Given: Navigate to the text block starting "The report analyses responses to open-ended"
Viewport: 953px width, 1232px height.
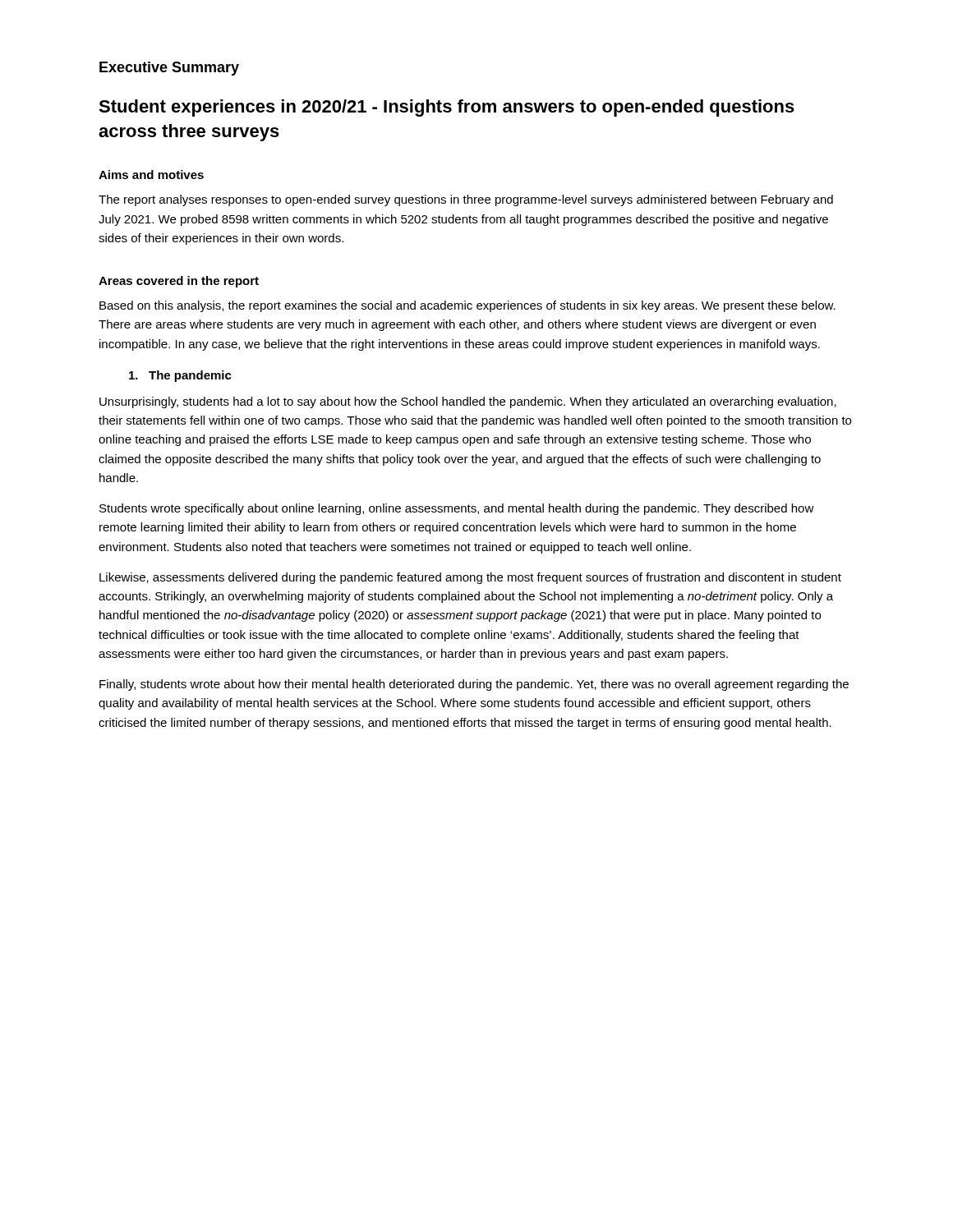Looking at the screenshot, I should (x=466, y=219).
